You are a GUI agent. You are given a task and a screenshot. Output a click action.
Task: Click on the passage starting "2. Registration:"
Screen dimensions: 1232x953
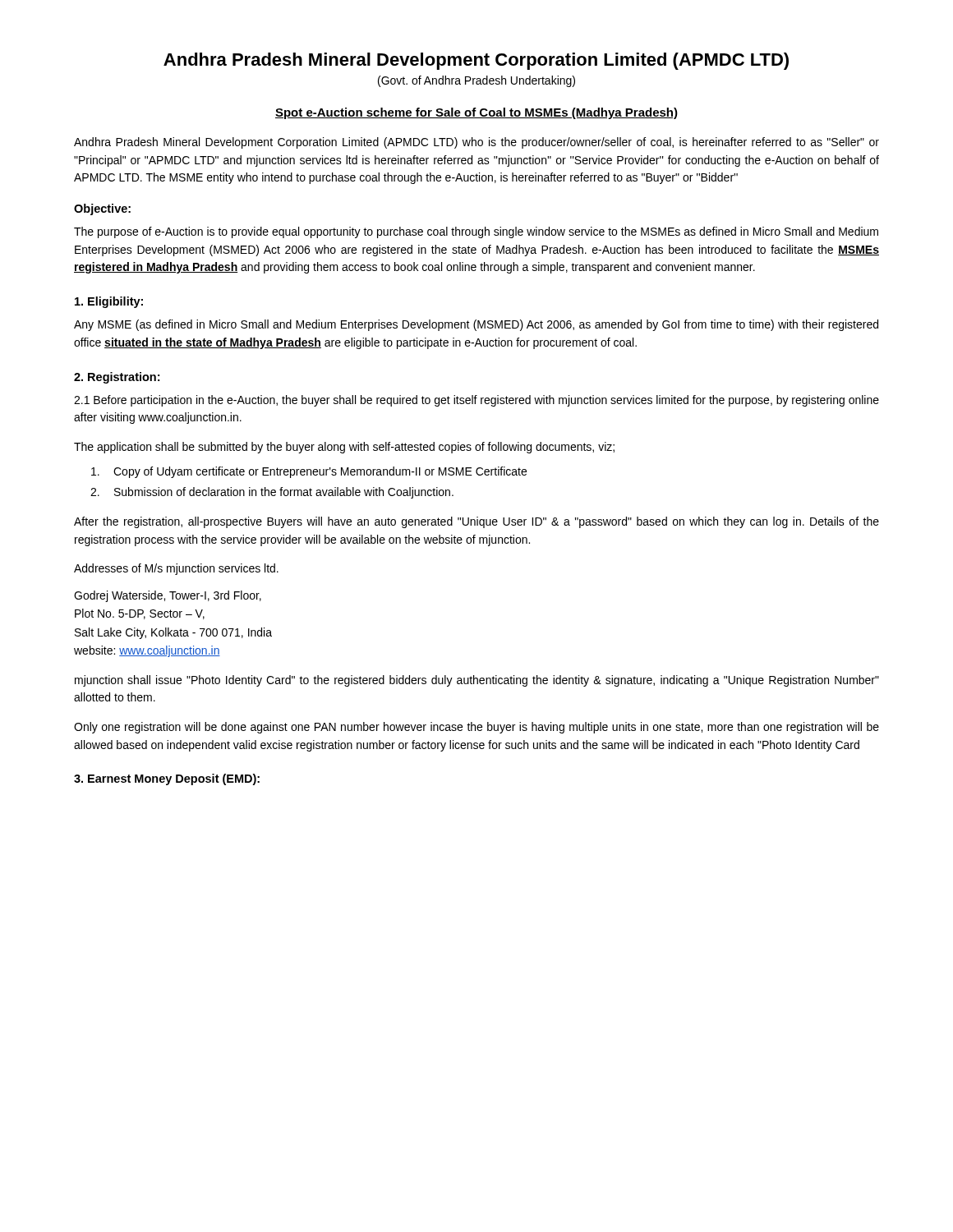coord(117,377)
